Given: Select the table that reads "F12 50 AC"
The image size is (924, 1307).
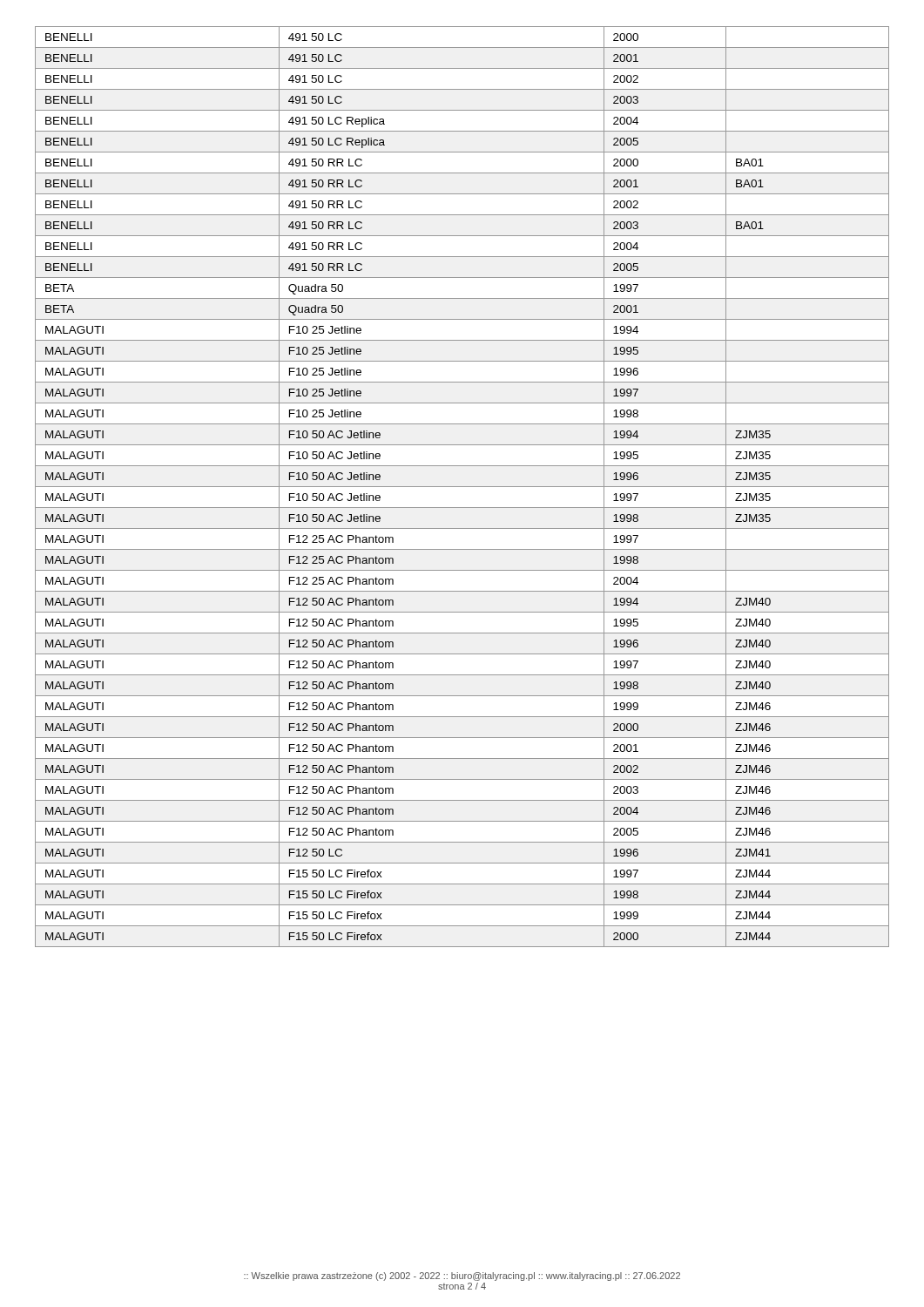Looking at the screenshot, I should click(462, 487).
